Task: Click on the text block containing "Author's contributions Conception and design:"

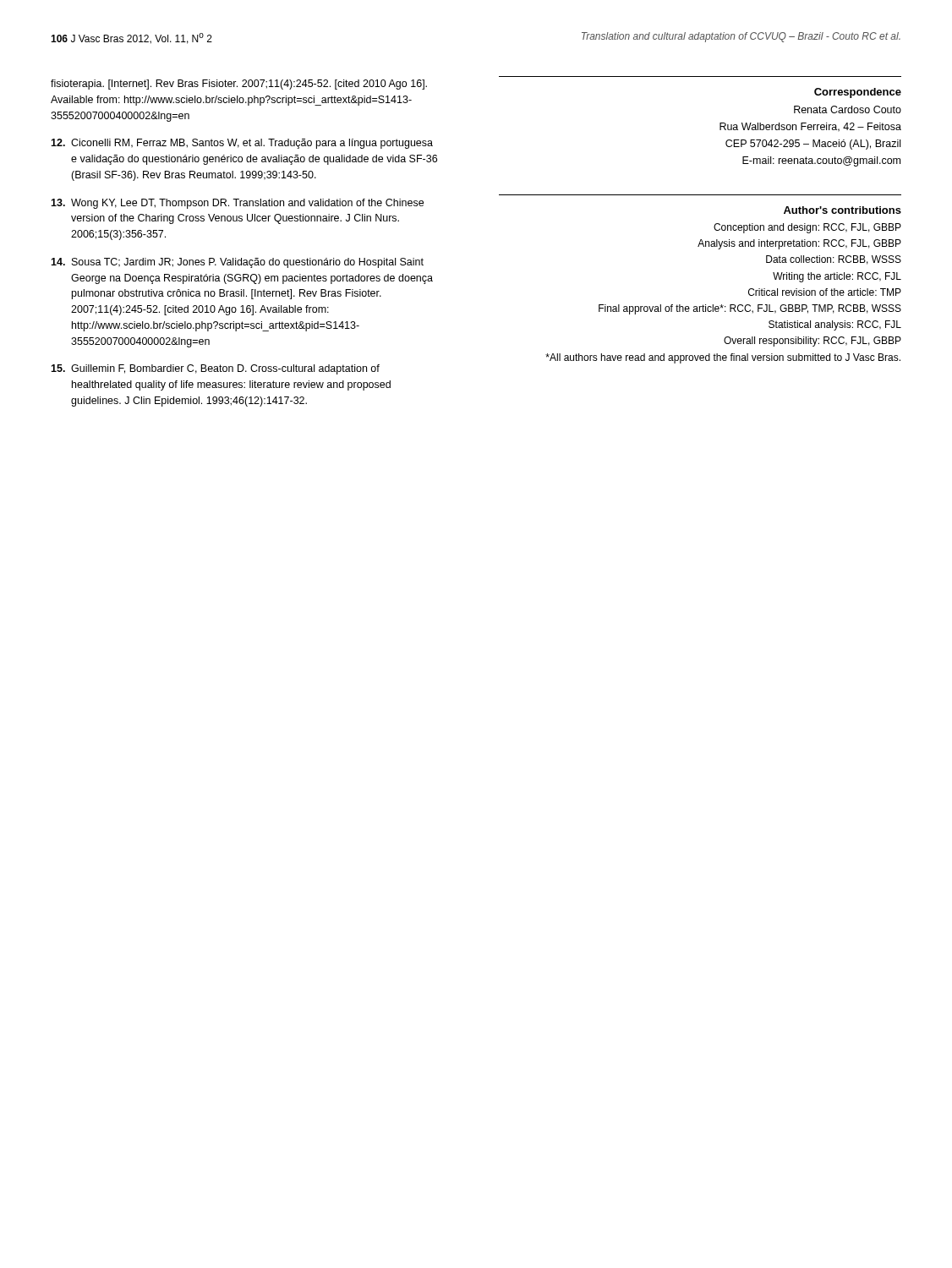Action: pos(843,210)
